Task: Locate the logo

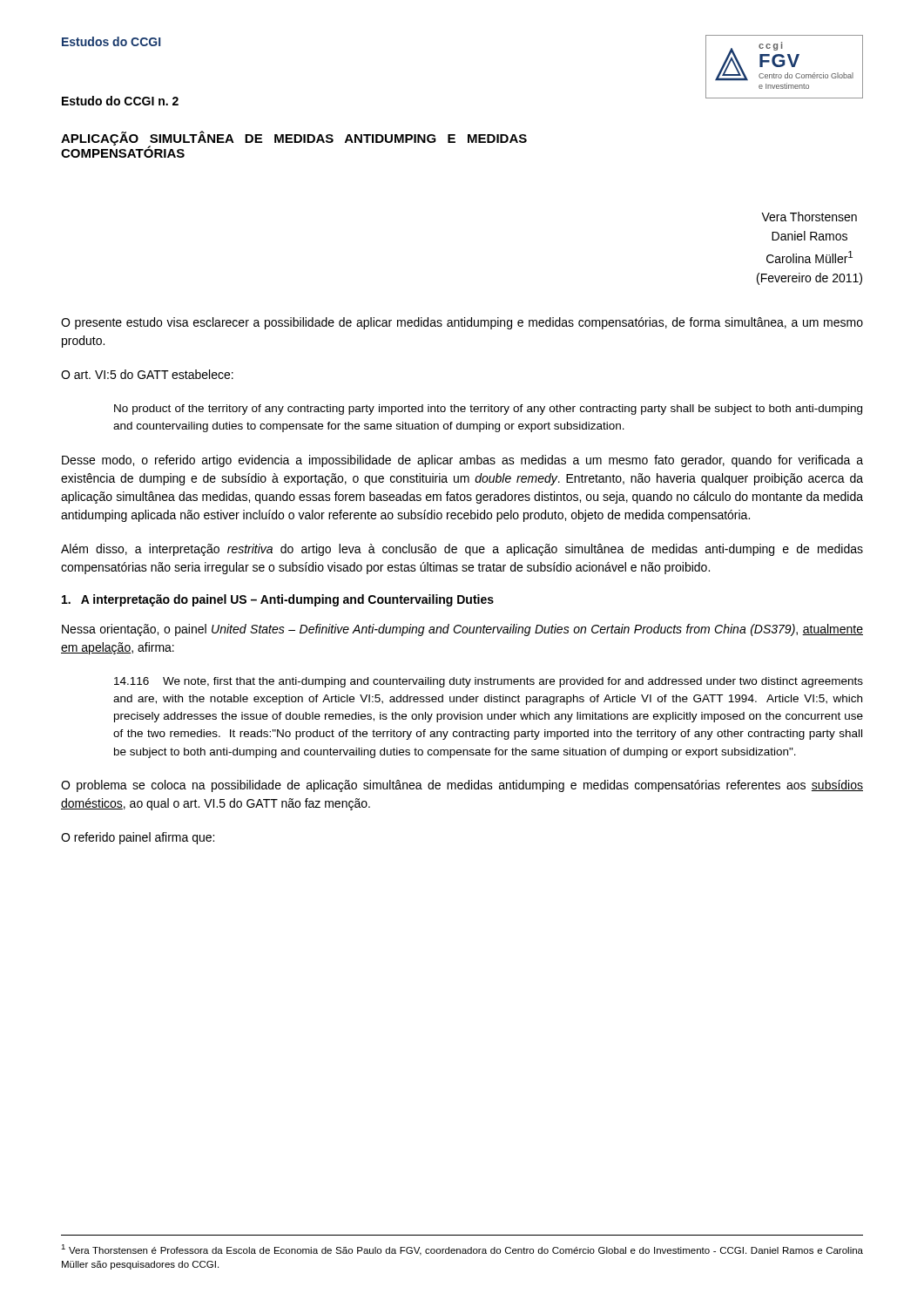Action: [784, 66]
